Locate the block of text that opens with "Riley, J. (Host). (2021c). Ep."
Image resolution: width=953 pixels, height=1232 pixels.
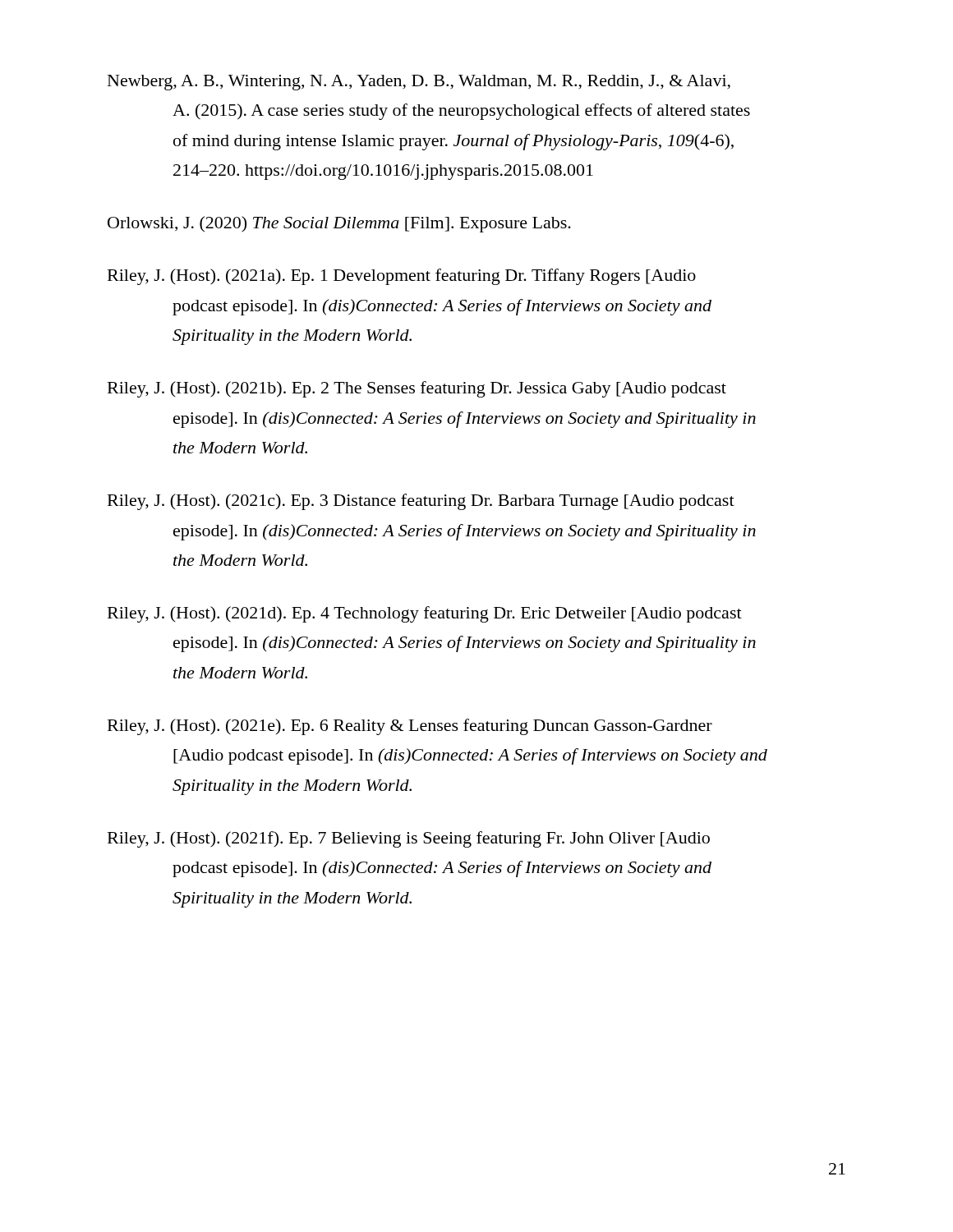[x=476, y=530]
